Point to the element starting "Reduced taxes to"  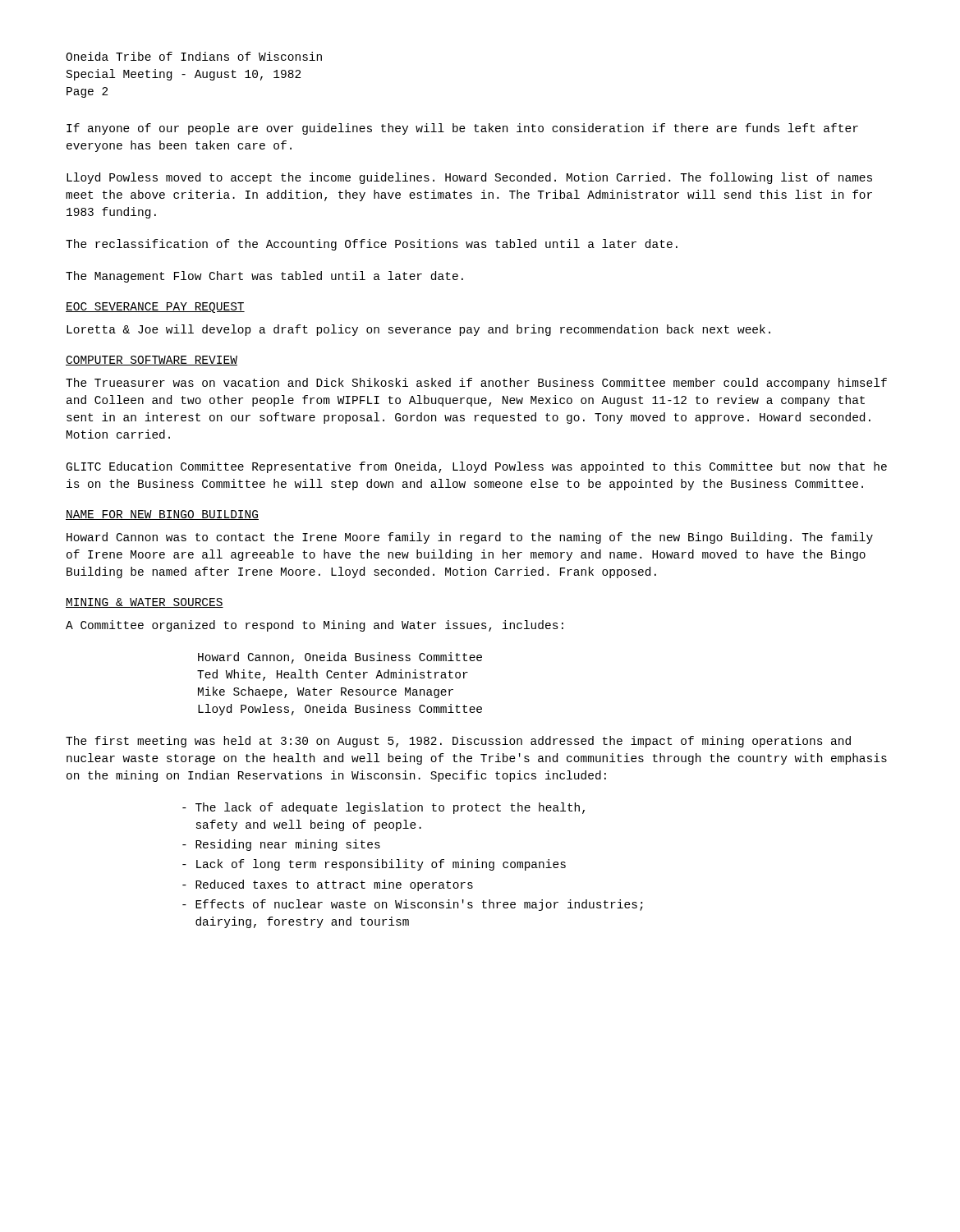327,885
